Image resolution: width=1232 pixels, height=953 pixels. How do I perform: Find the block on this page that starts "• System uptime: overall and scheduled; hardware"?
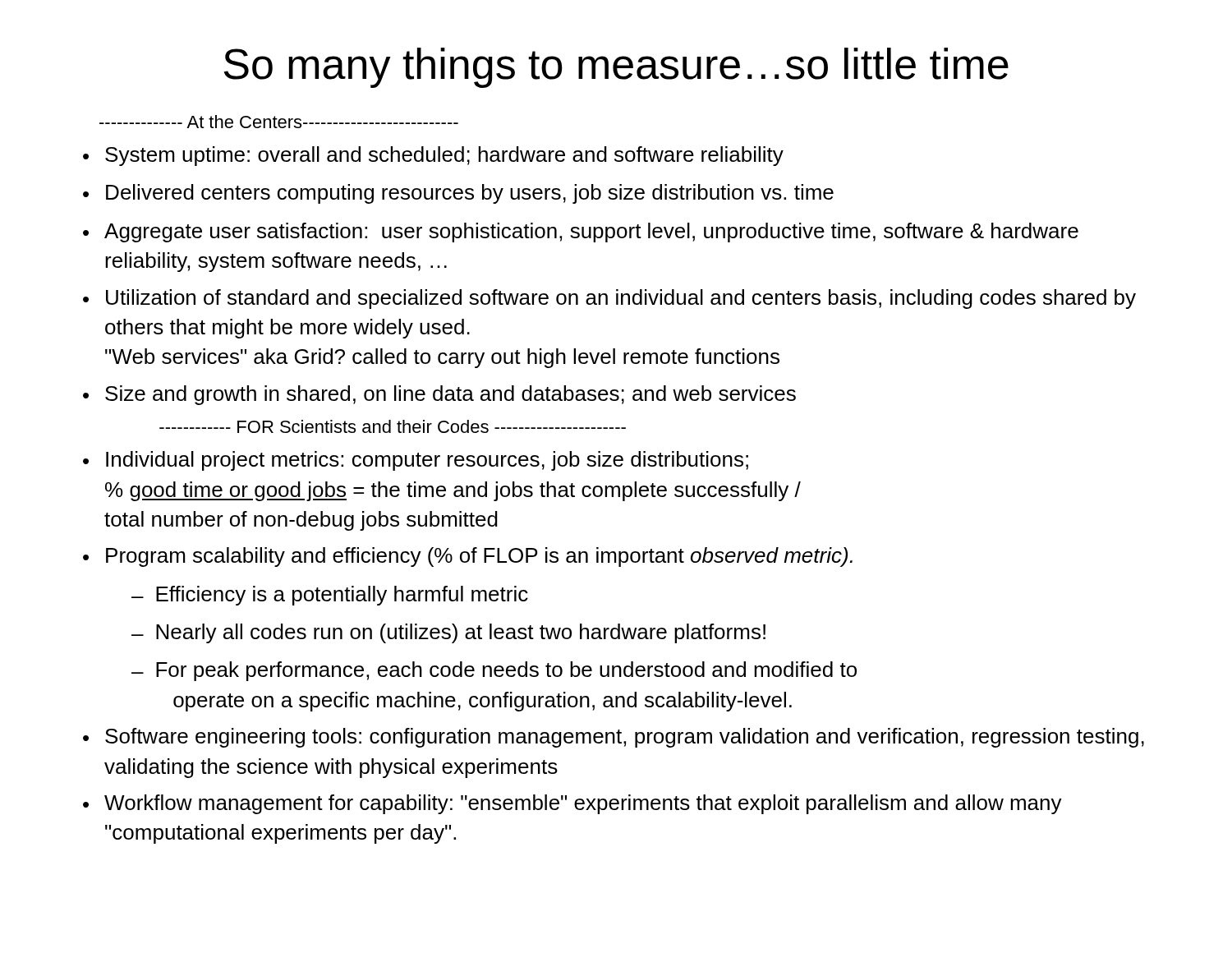coord(433,155)
